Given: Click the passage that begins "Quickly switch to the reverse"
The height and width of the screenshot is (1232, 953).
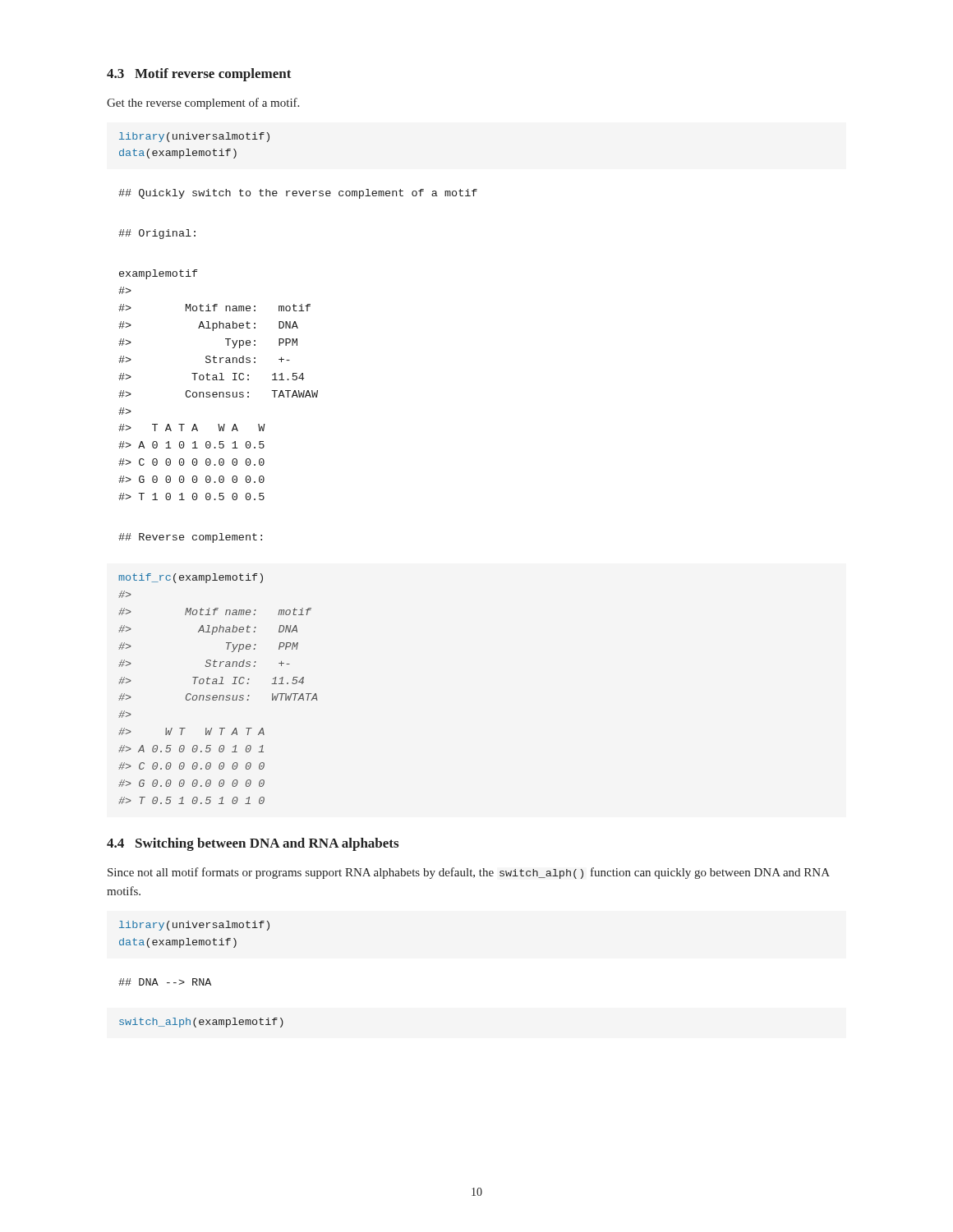Looking at the screenshot, I should [476, 195].
